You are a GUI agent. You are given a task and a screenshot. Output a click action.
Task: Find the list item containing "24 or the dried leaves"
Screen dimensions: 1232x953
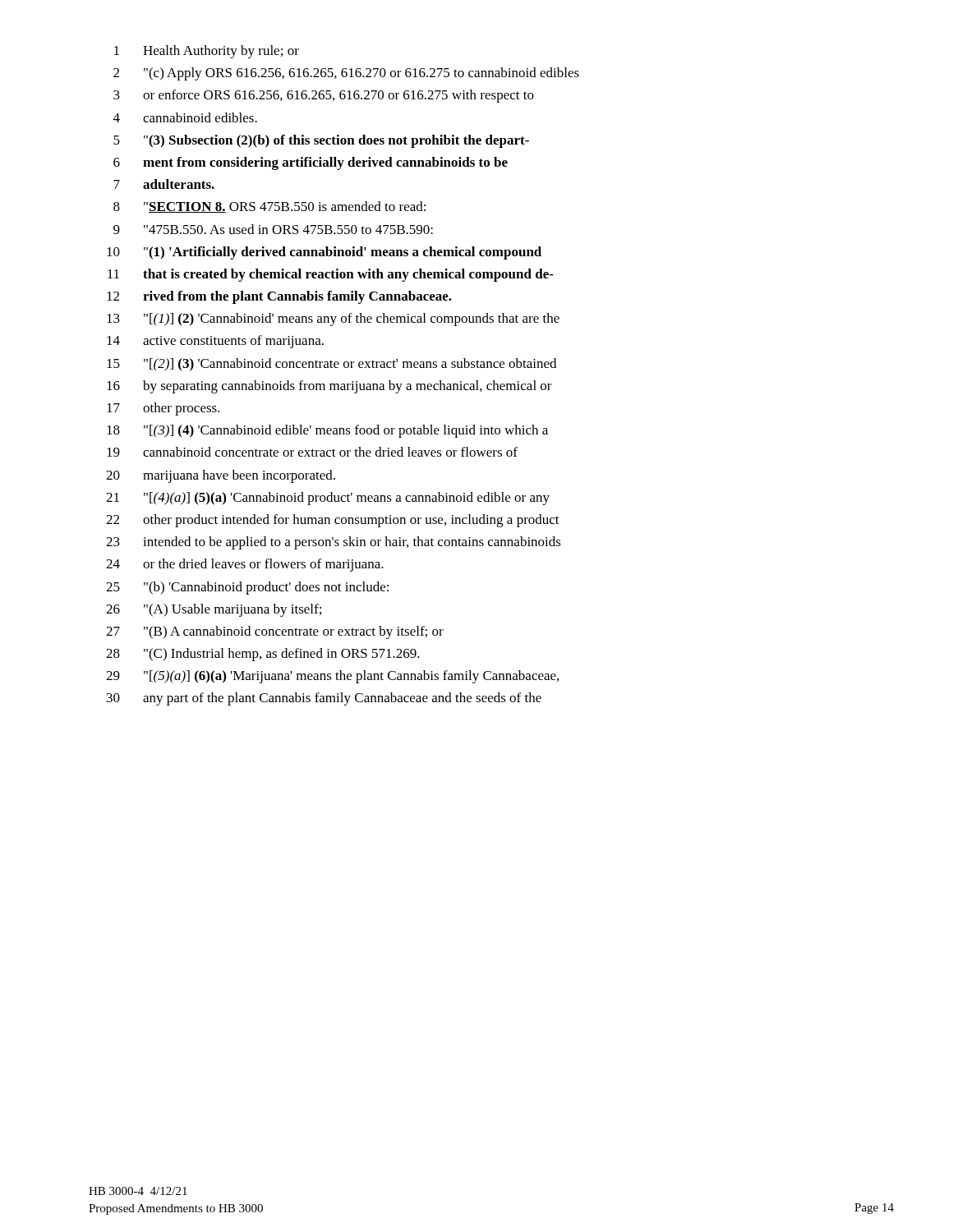click(x=245, y=565)
